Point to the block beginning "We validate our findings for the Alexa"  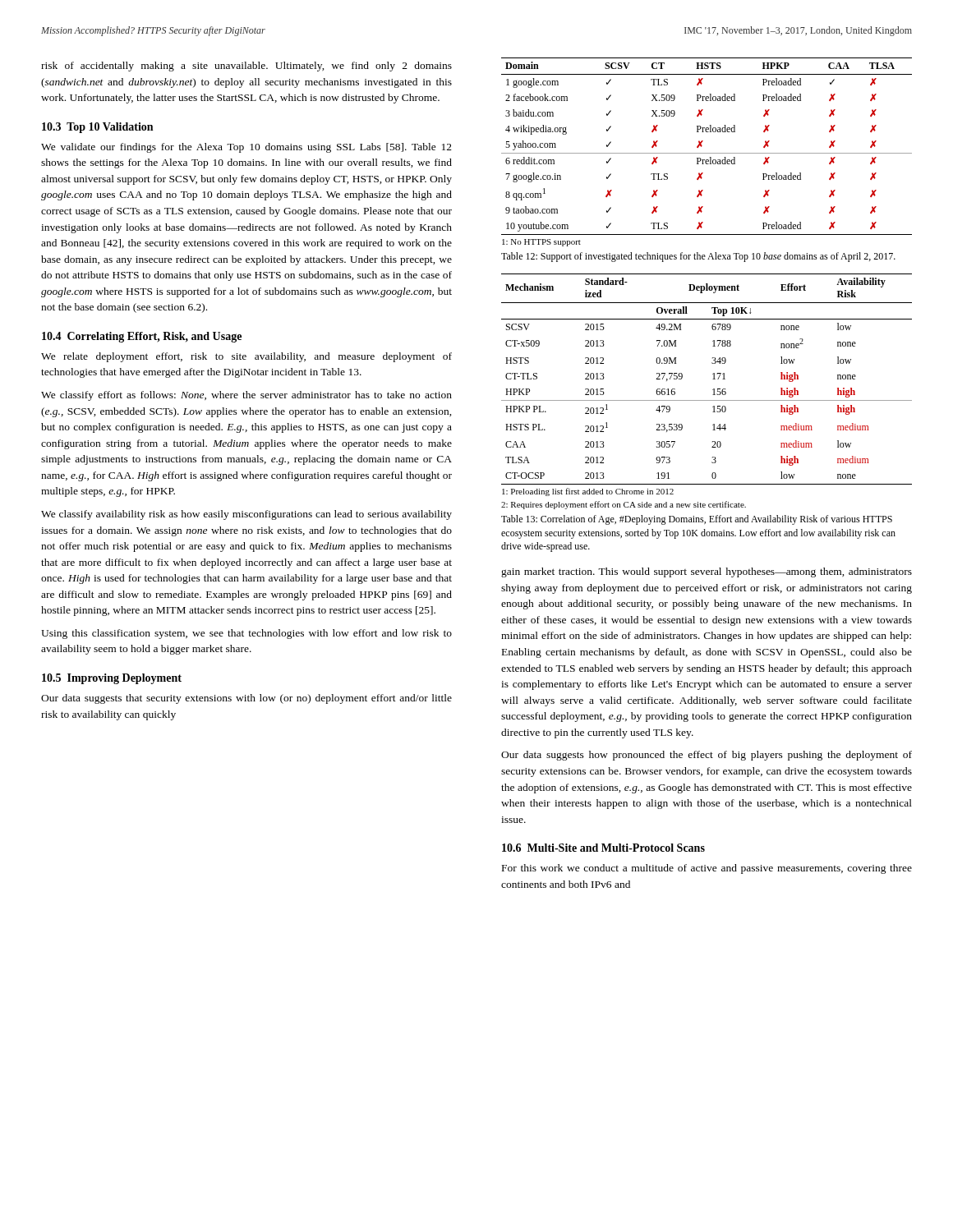coord(246,227)
